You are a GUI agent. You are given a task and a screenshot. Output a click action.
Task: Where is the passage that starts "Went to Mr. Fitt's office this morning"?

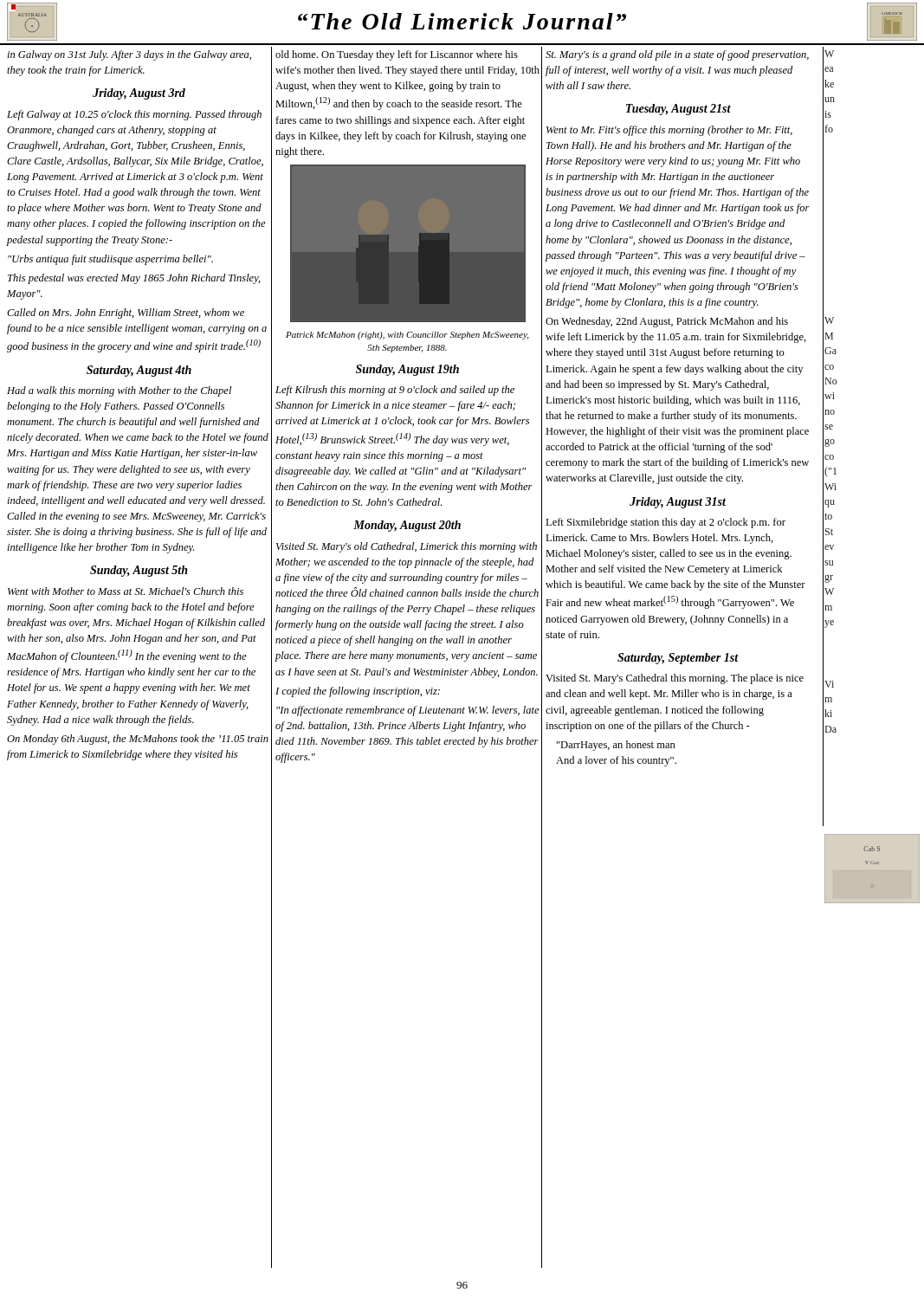coord(678,216)
